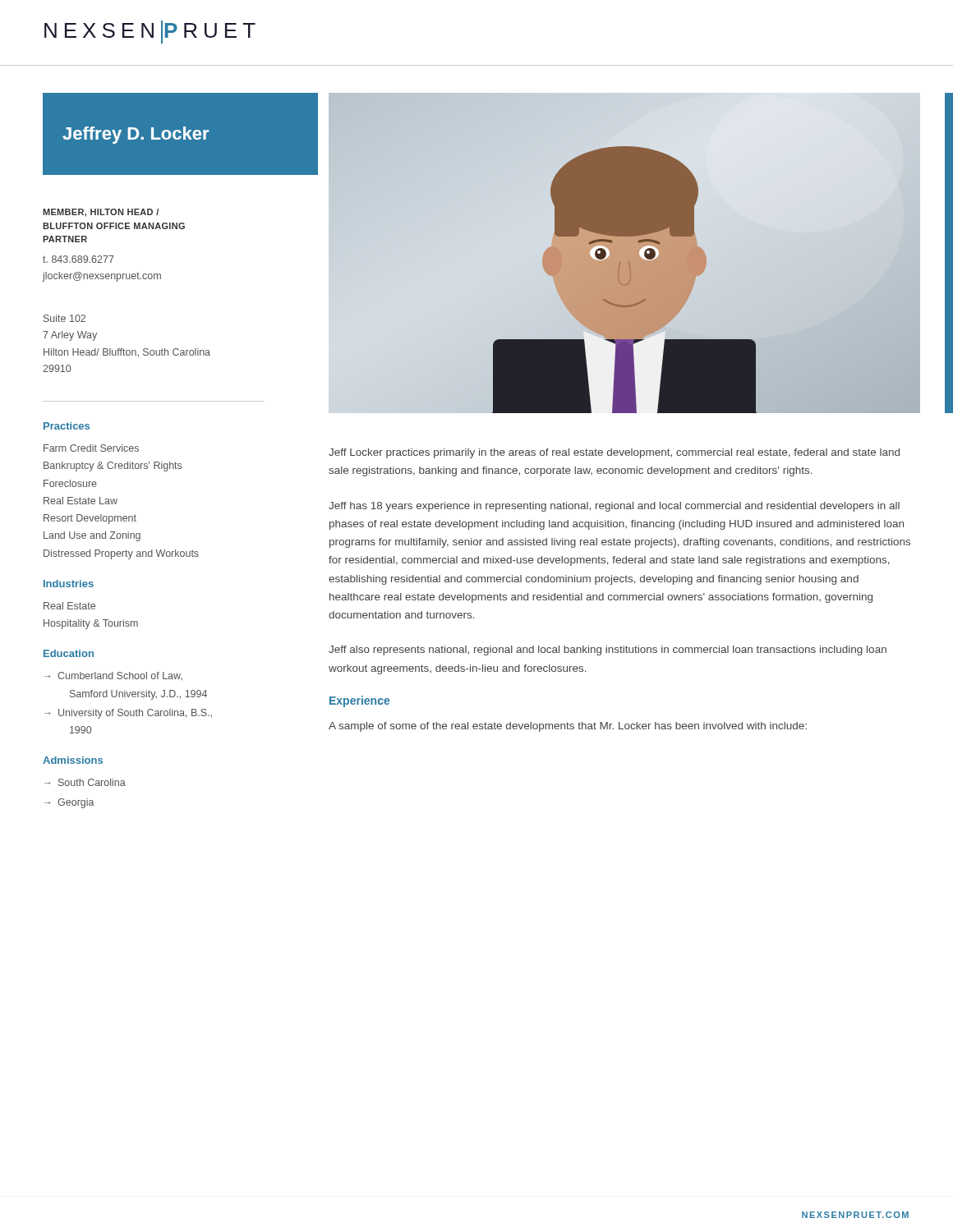Click where it says "Distressed Property and Workouts"

(x=121, y=553)
